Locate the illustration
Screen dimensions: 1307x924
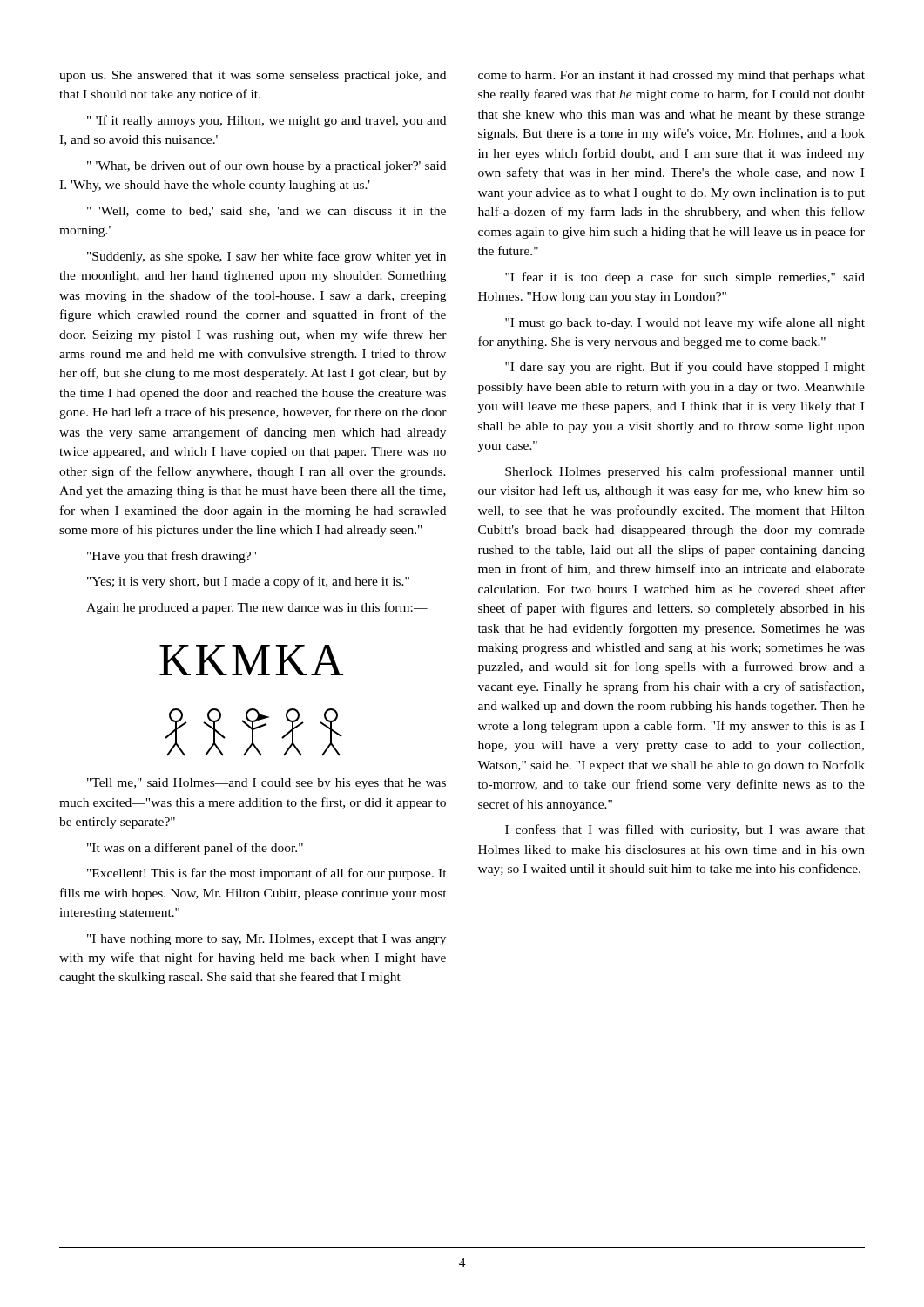point(253,697)
